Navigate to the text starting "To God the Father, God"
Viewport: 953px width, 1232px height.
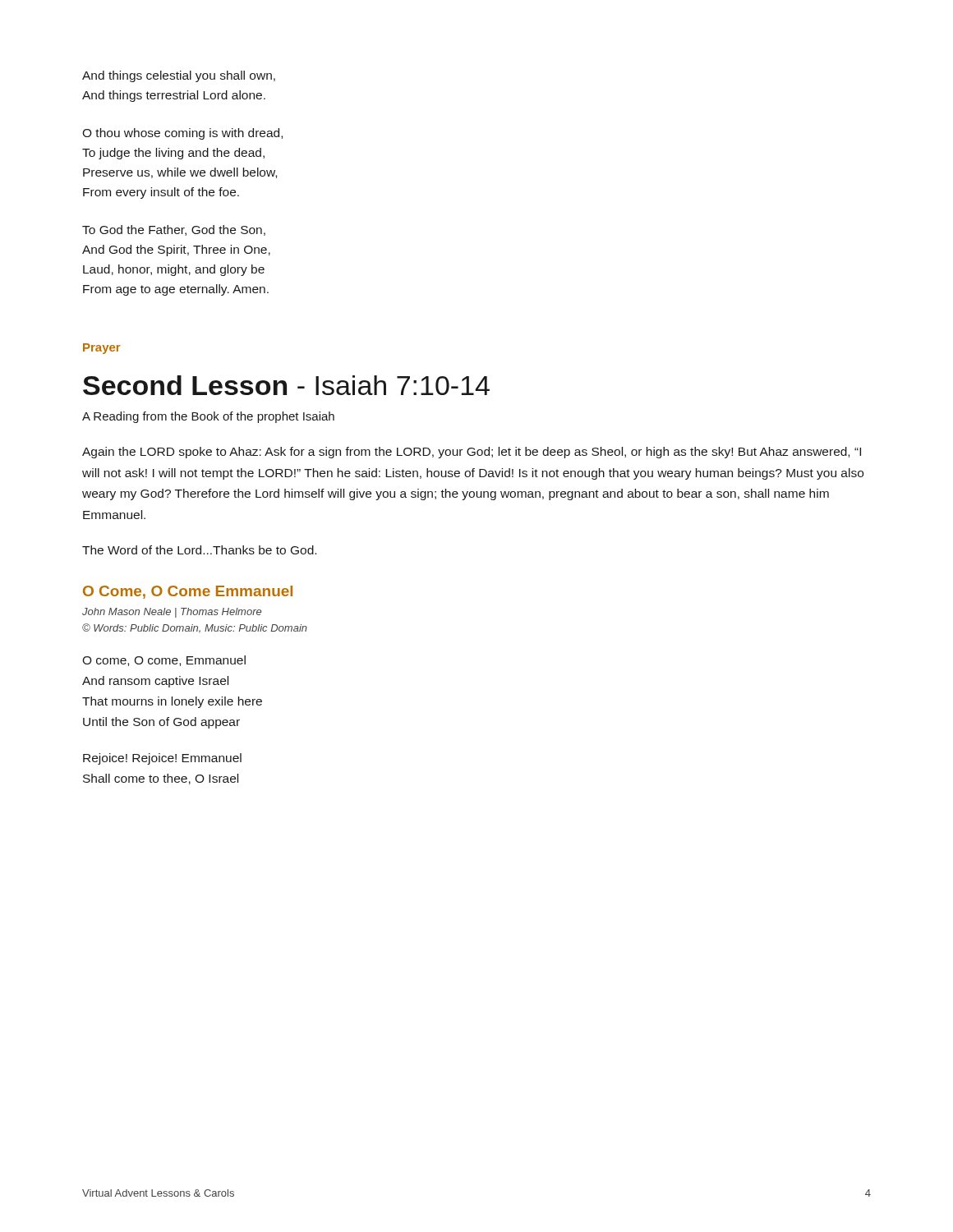[x=177, y=259]
